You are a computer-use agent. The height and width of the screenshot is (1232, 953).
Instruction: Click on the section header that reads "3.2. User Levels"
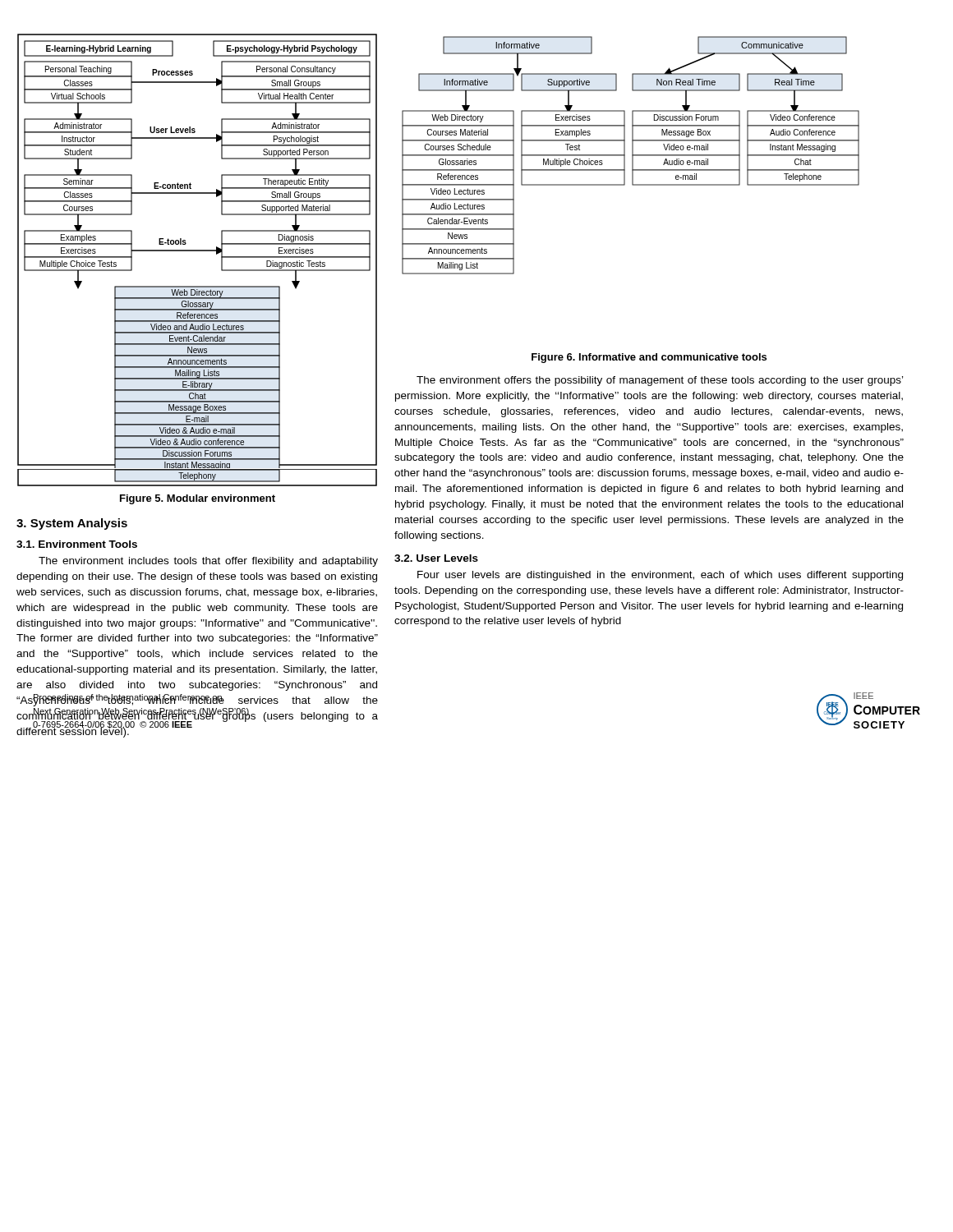436,558
